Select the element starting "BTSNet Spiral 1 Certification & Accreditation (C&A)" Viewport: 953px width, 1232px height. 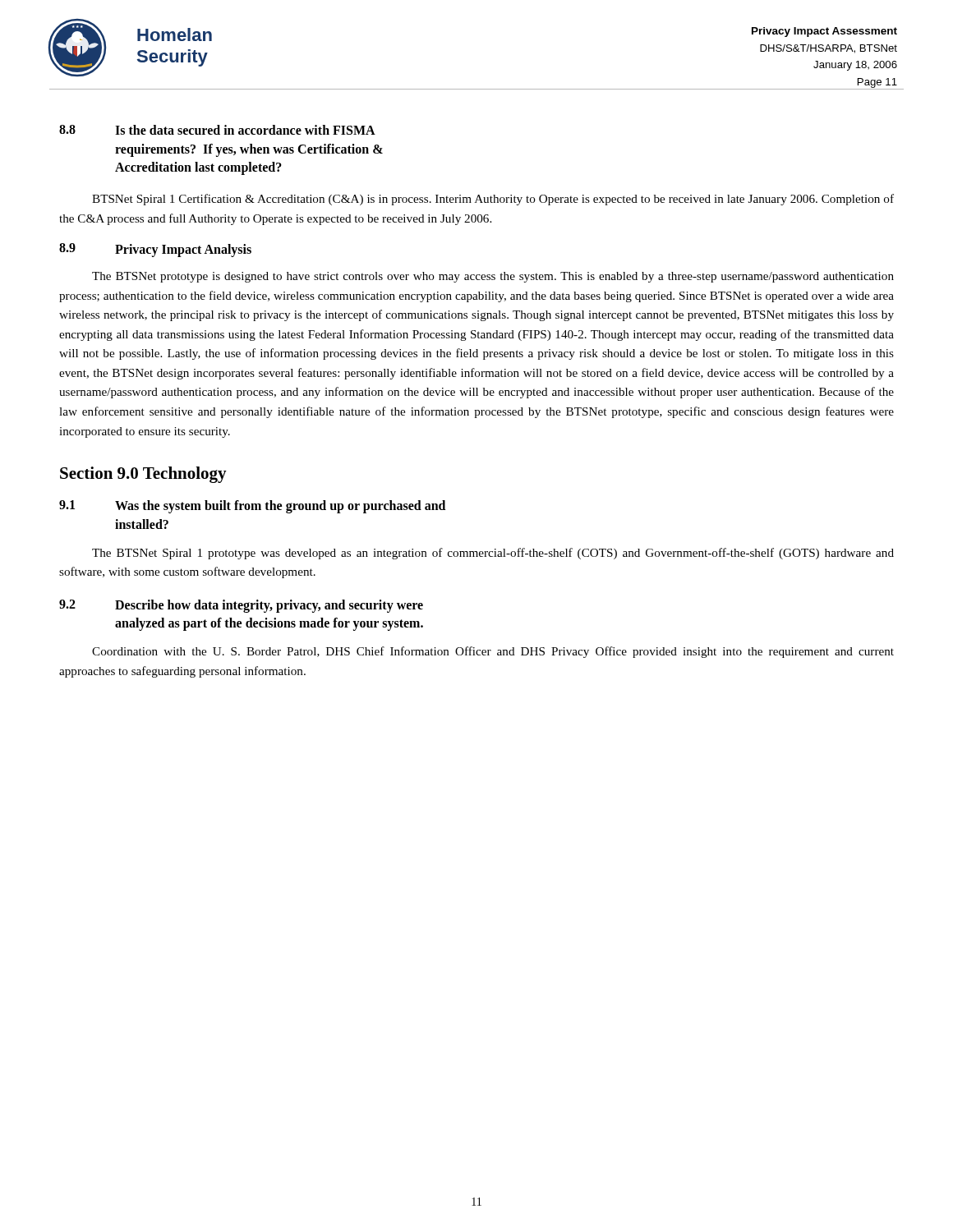click(x=476, y=208)
